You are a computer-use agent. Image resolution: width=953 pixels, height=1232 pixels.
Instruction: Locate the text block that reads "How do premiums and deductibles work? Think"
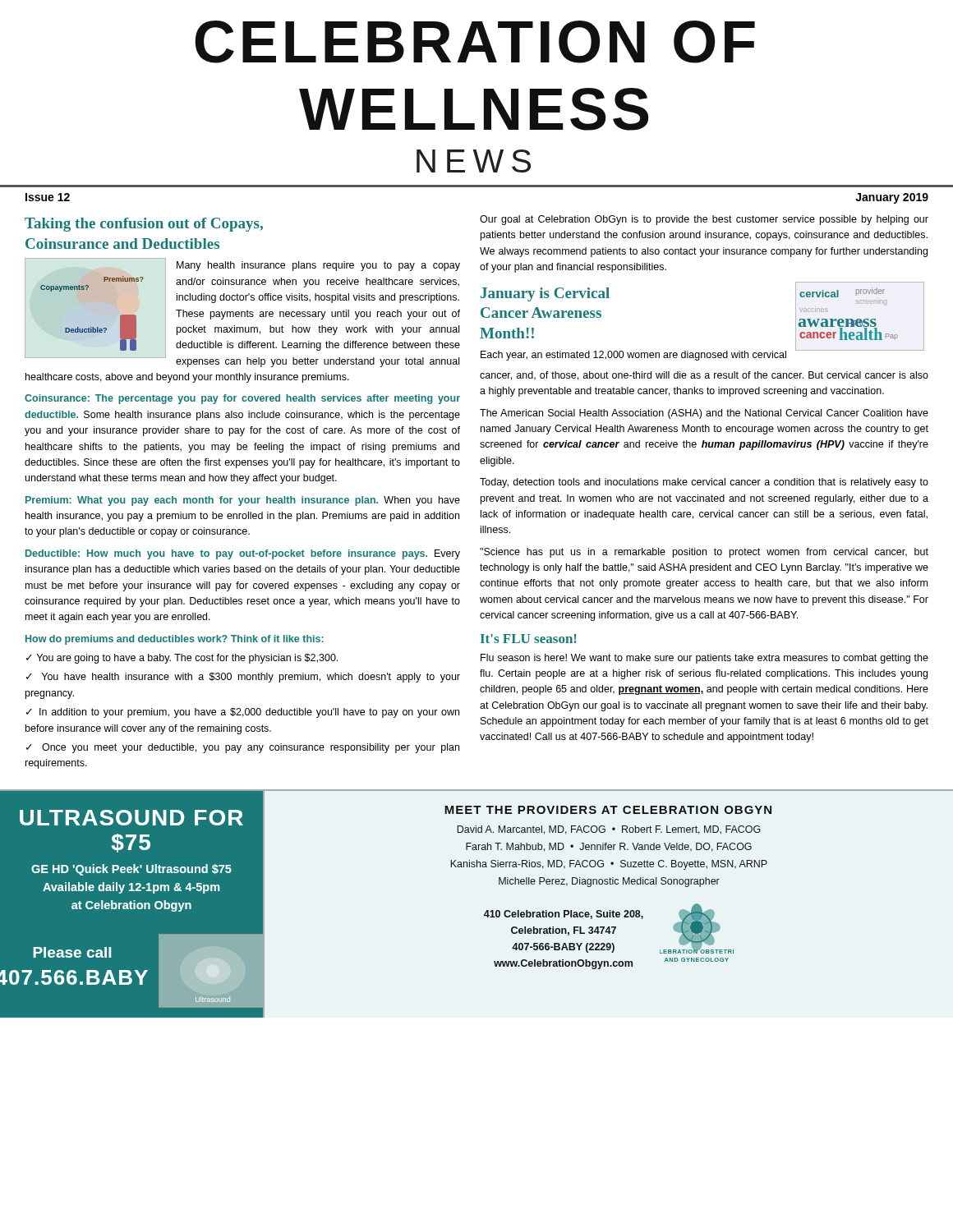(x=174, y=639)
